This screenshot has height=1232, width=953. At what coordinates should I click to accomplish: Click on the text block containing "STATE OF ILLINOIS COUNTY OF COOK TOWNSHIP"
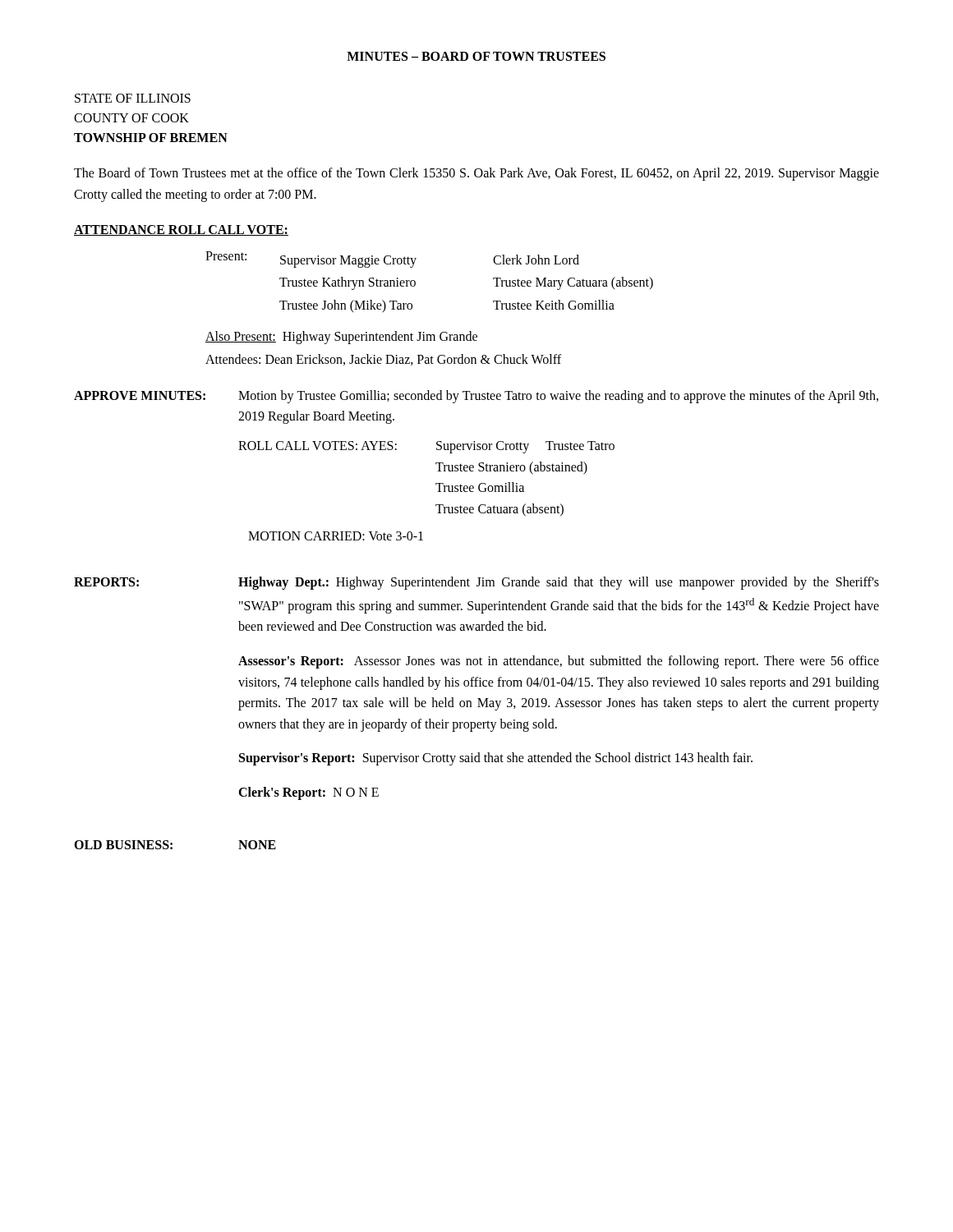[x=133, y=98]
